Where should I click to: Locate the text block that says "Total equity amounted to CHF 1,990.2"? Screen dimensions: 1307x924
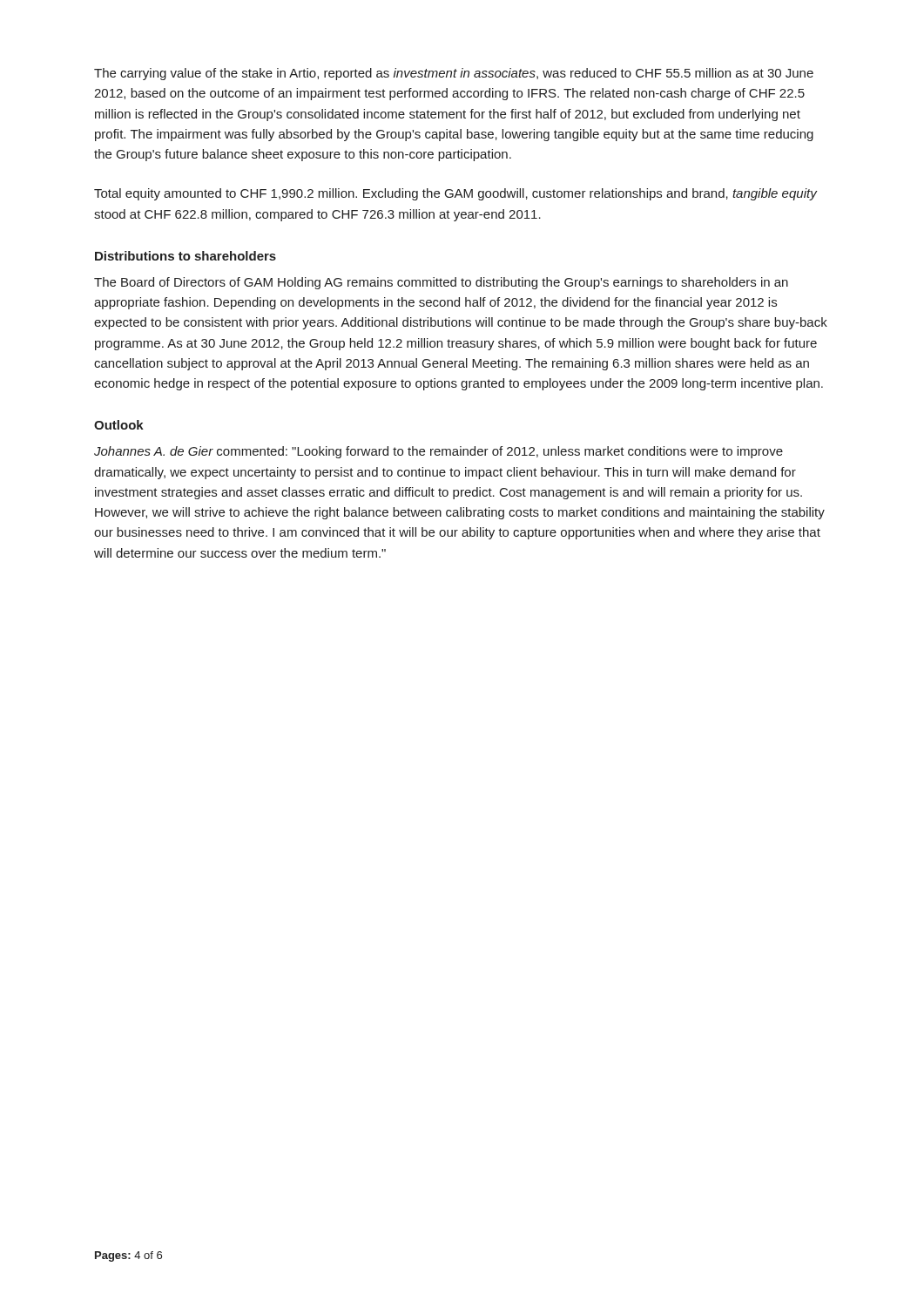coord(455,203)
